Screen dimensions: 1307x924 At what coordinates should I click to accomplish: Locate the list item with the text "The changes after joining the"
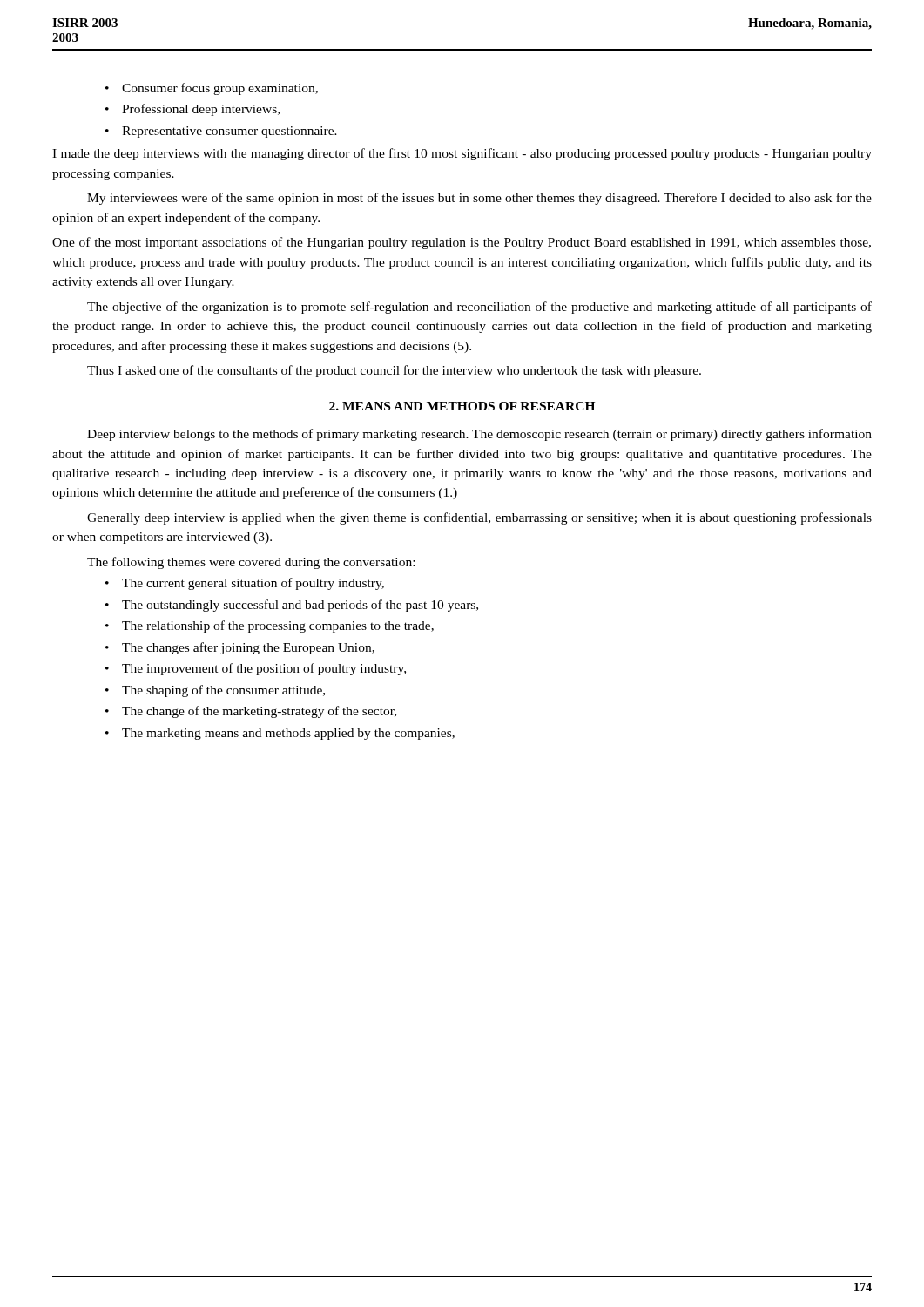click(248, 647)
